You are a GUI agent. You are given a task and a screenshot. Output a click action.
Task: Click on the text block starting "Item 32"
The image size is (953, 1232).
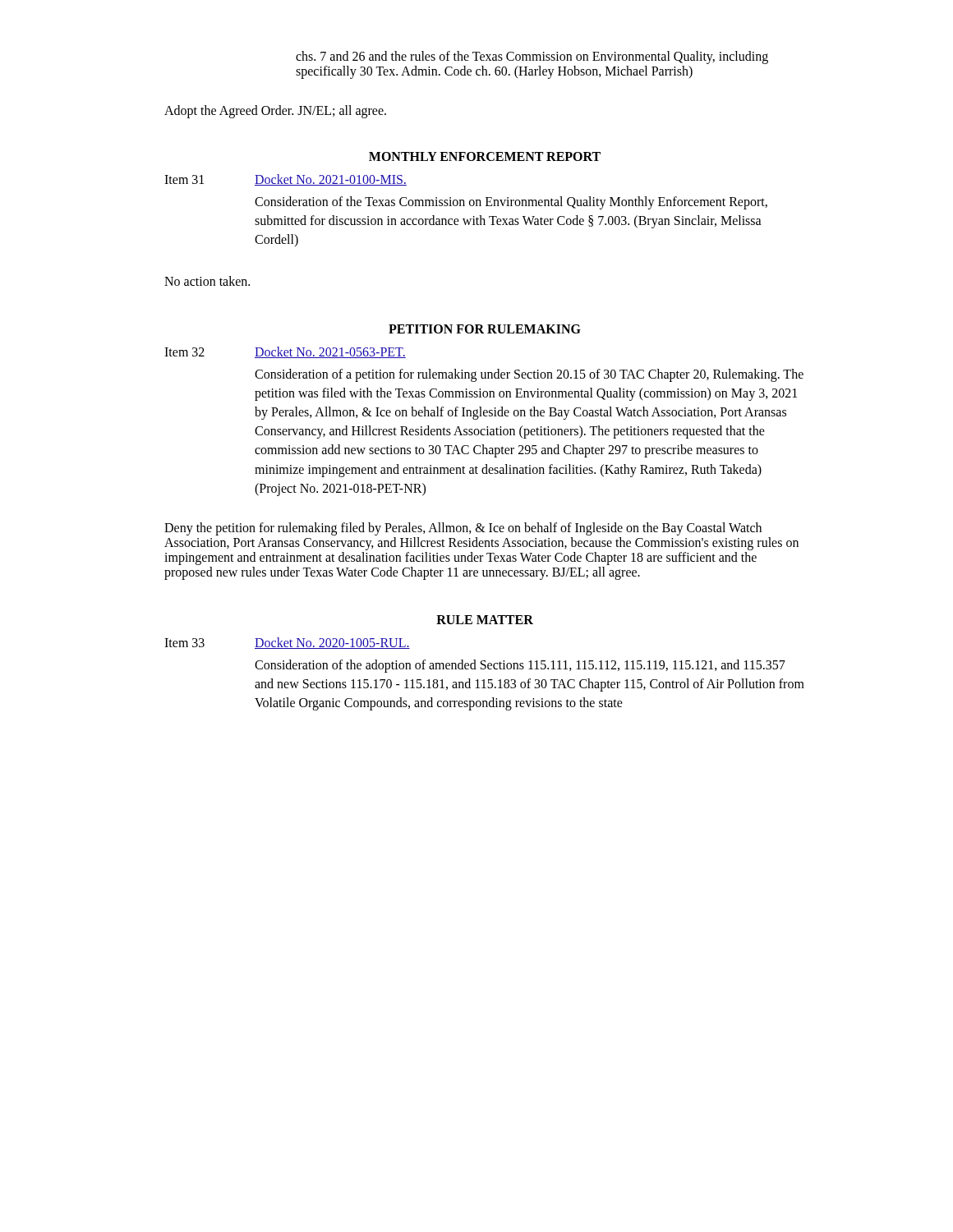(x=185, y=352)
